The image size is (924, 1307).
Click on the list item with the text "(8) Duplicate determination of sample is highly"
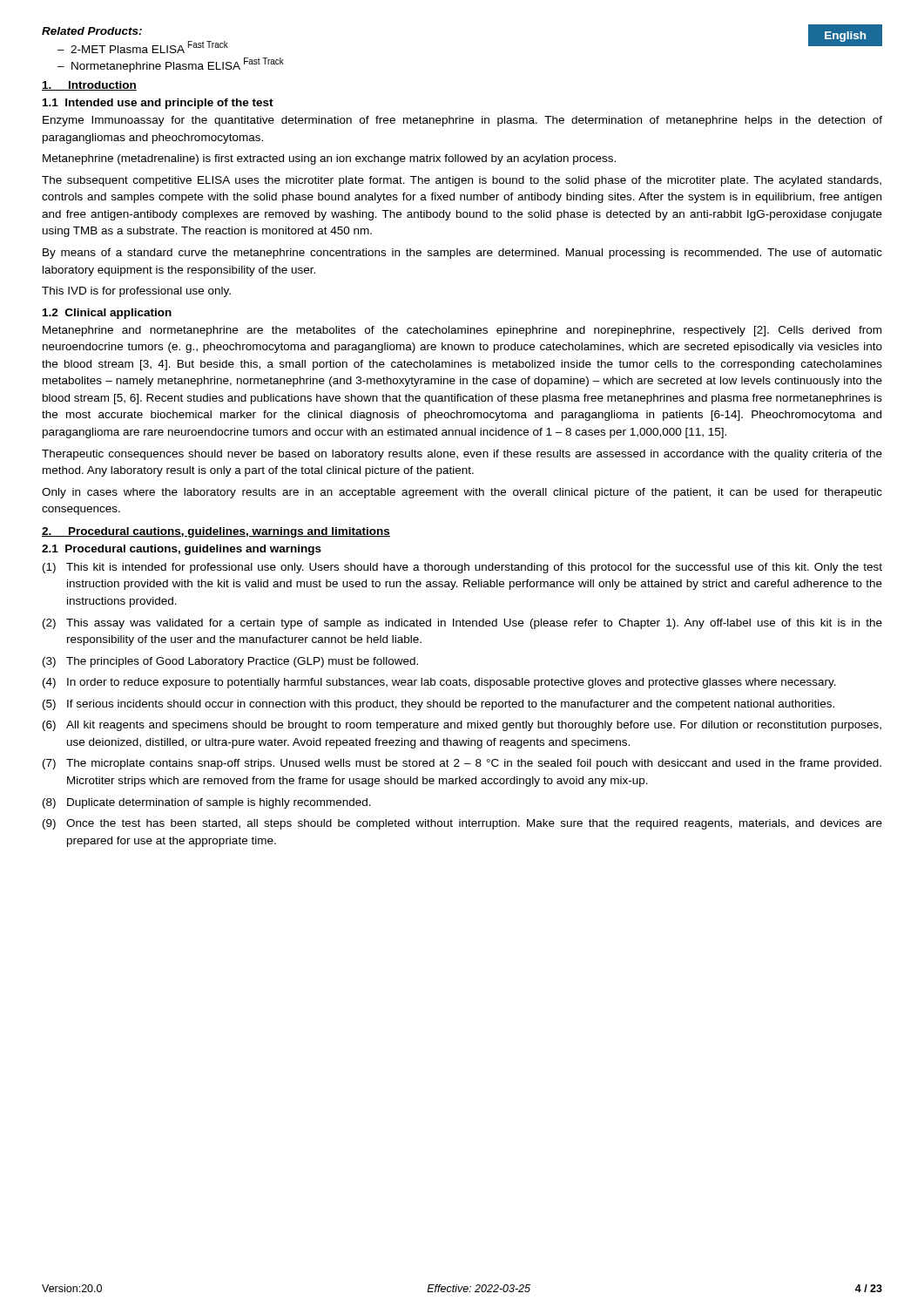(x=207, y=803)
